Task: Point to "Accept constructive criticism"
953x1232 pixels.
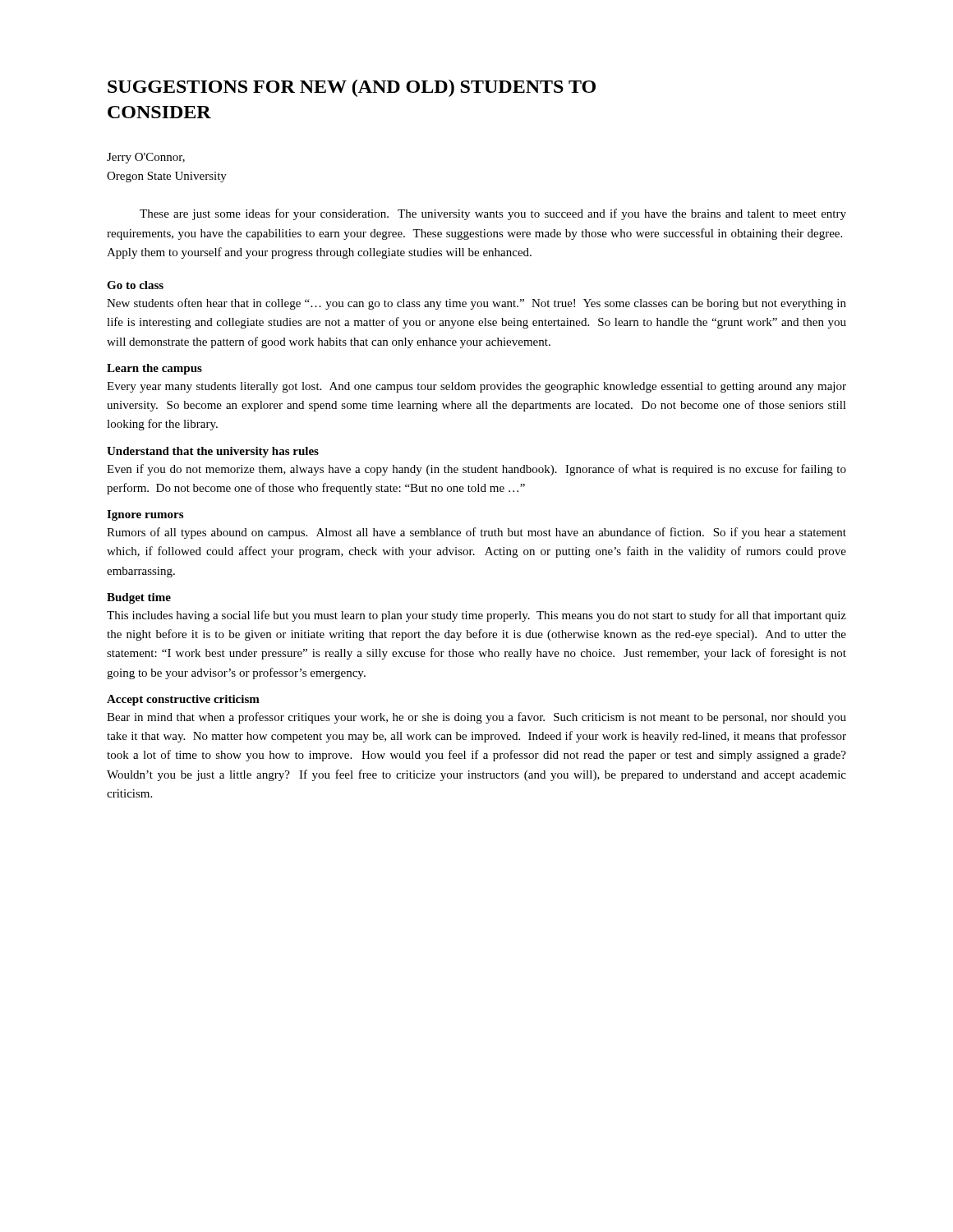Action: [183, 699]
